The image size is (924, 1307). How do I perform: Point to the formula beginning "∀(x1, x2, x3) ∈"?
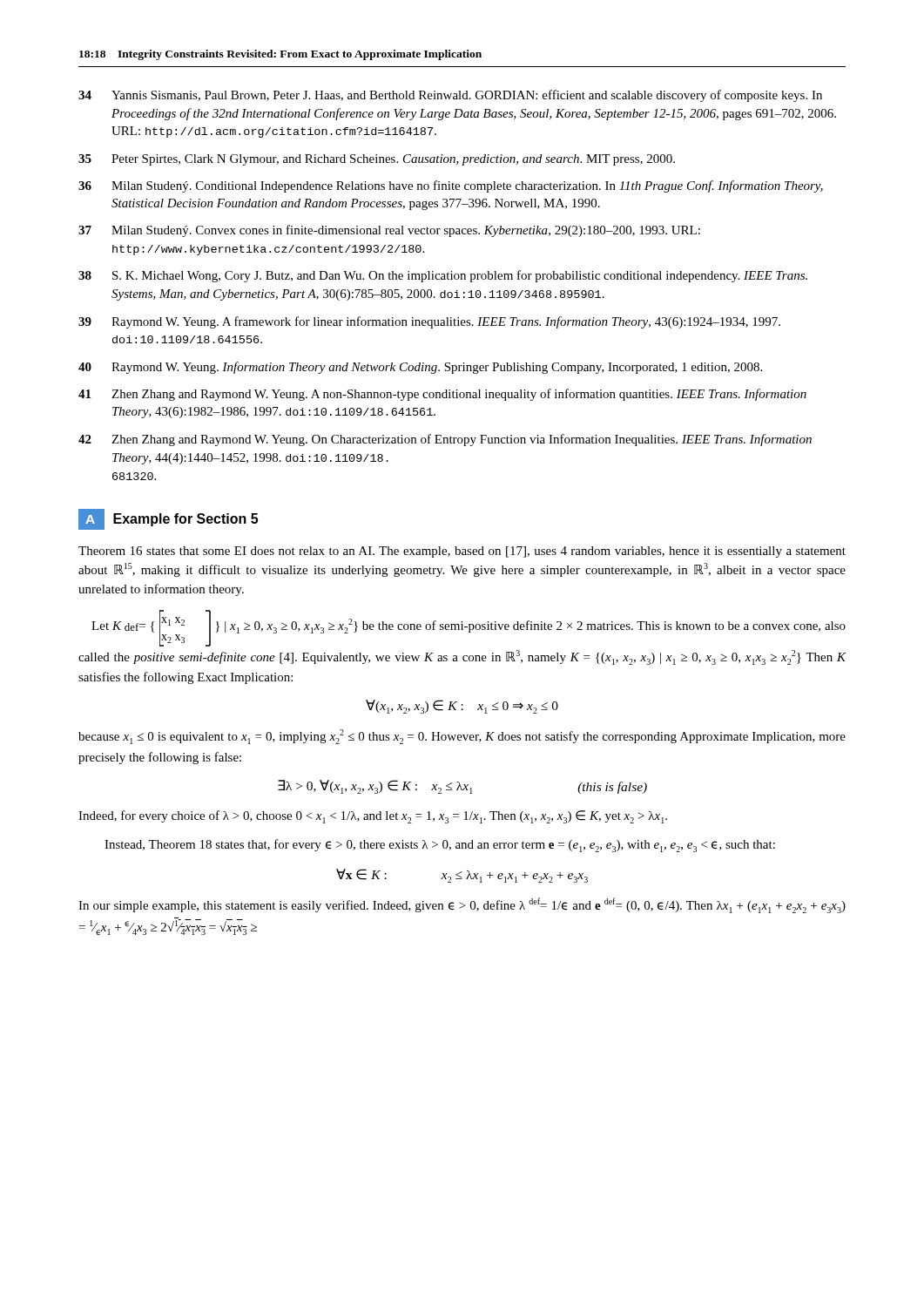pyautogui.click(x=462, y=707)
